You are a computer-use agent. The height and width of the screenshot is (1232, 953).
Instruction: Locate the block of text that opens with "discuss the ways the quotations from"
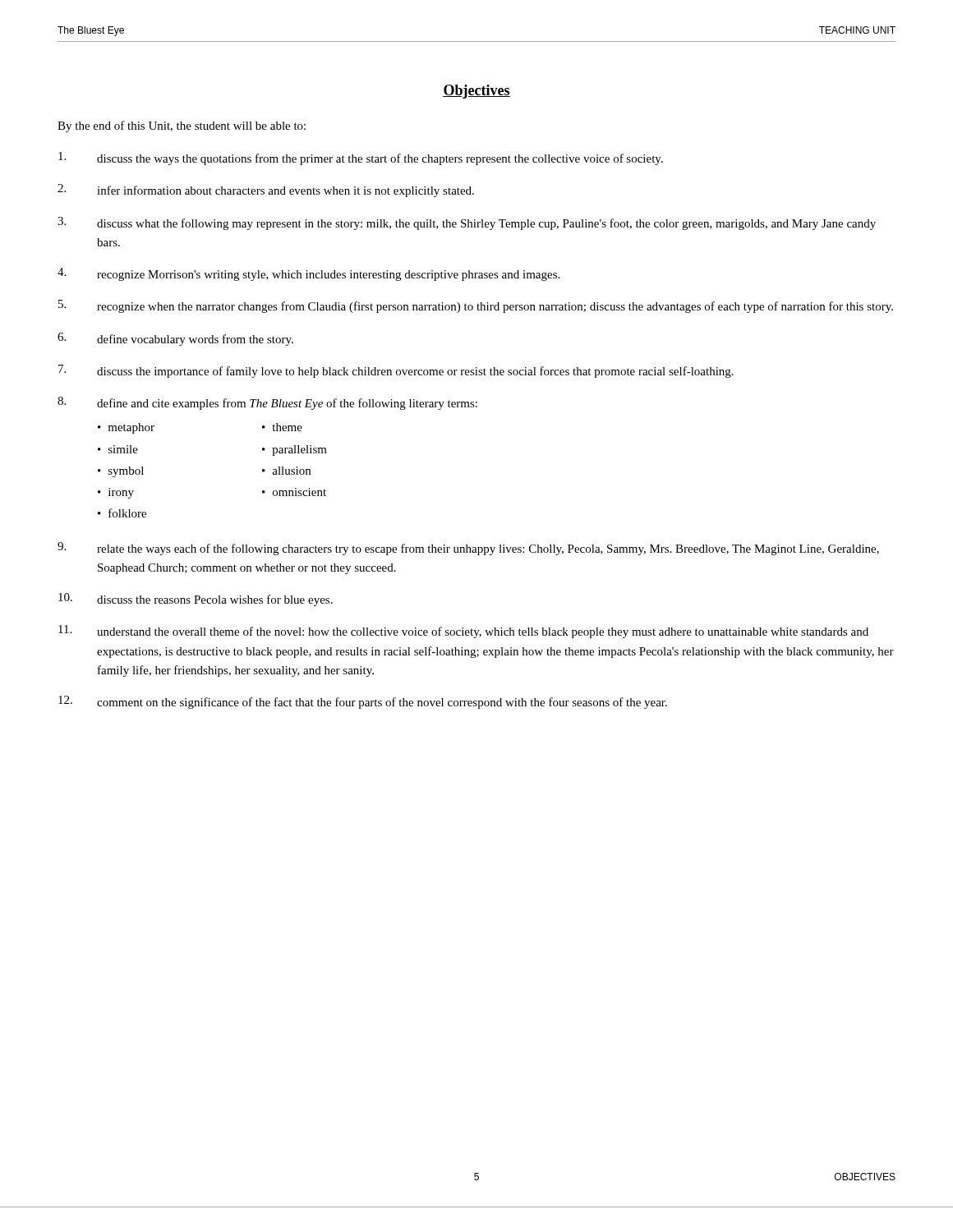(476, 159)
